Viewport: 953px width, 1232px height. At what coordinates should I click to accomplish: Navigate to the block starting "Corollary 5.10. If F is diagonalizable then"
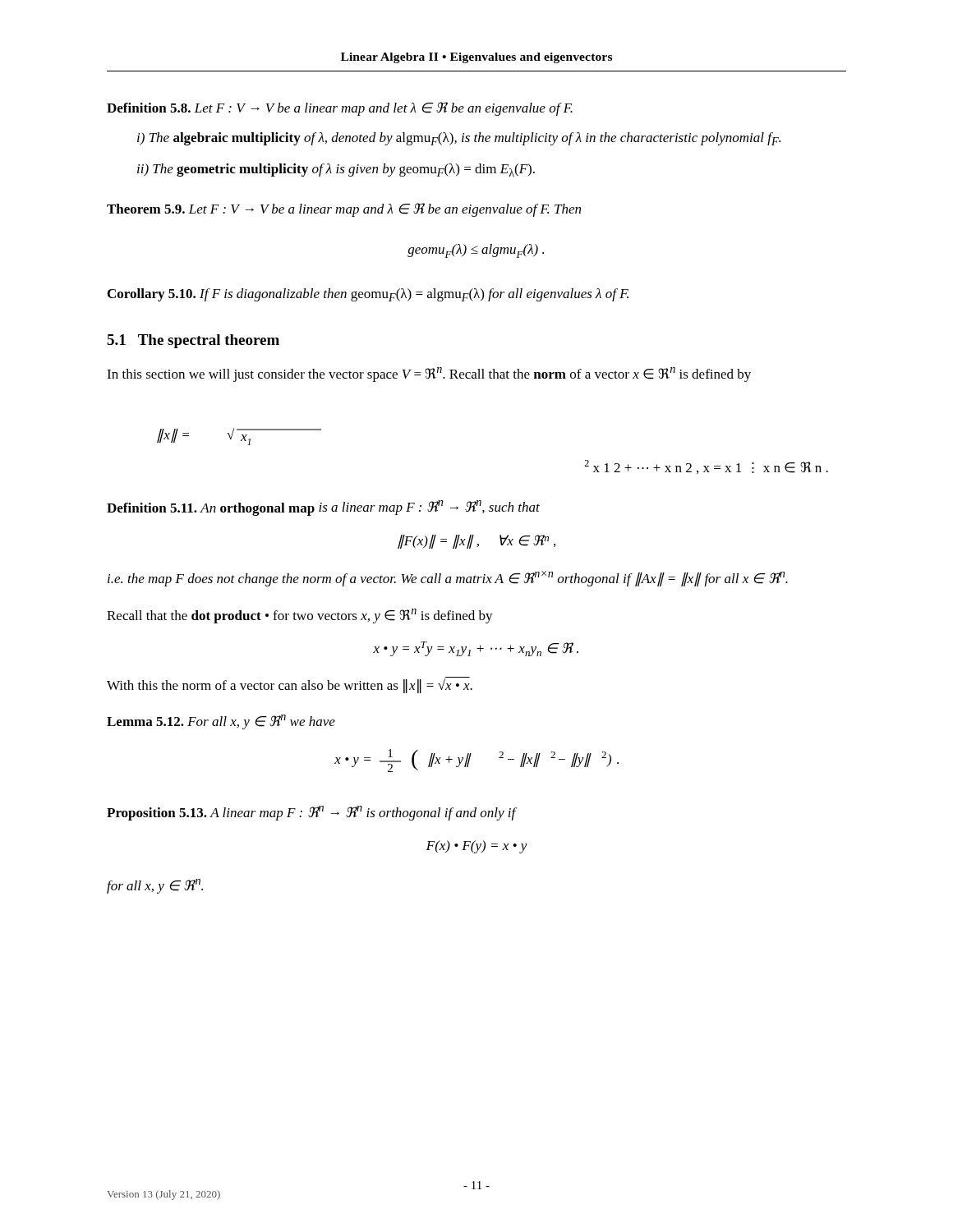point(368,295)
